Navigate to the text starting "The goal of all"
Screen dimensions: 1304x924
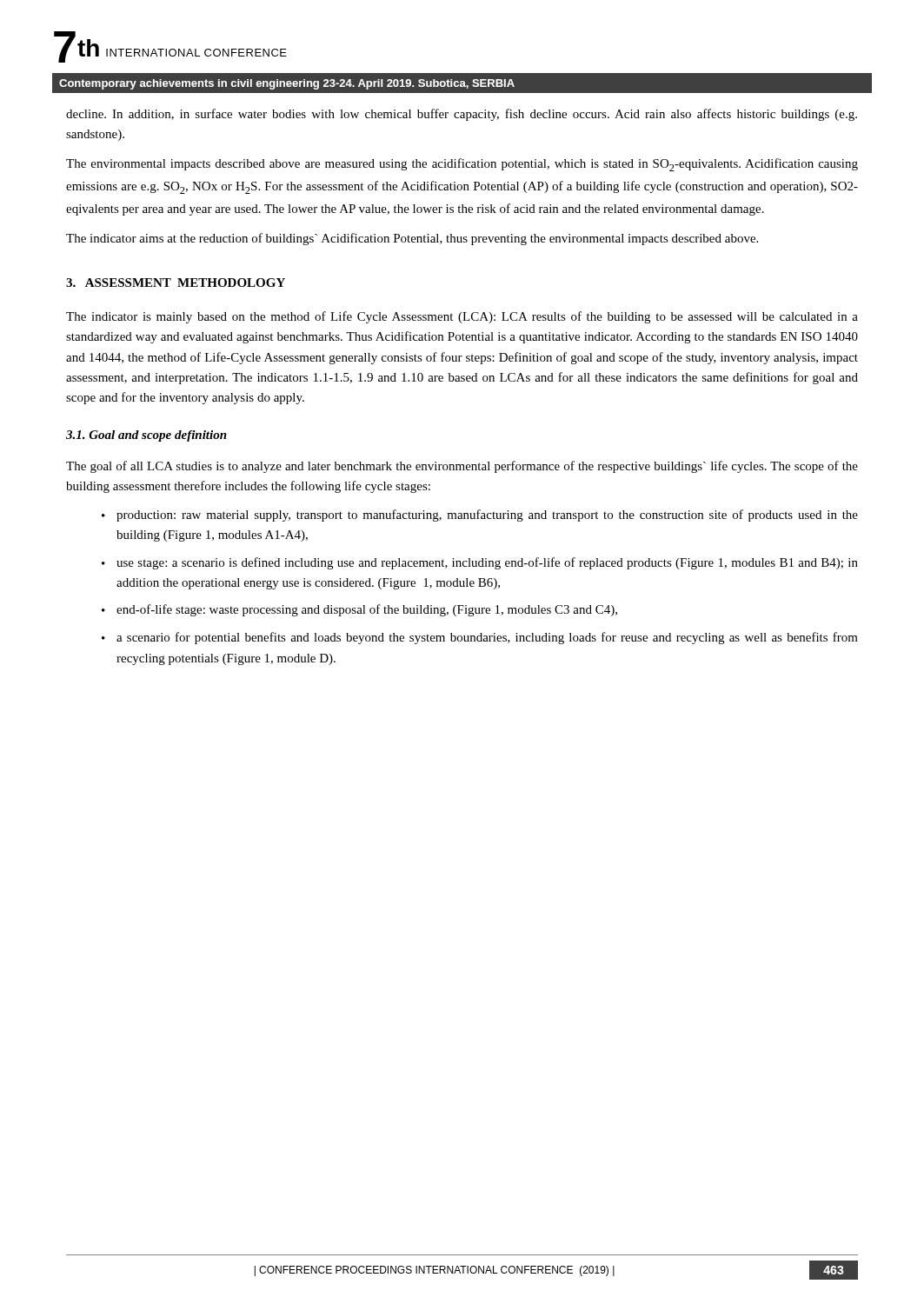point(462,476)
